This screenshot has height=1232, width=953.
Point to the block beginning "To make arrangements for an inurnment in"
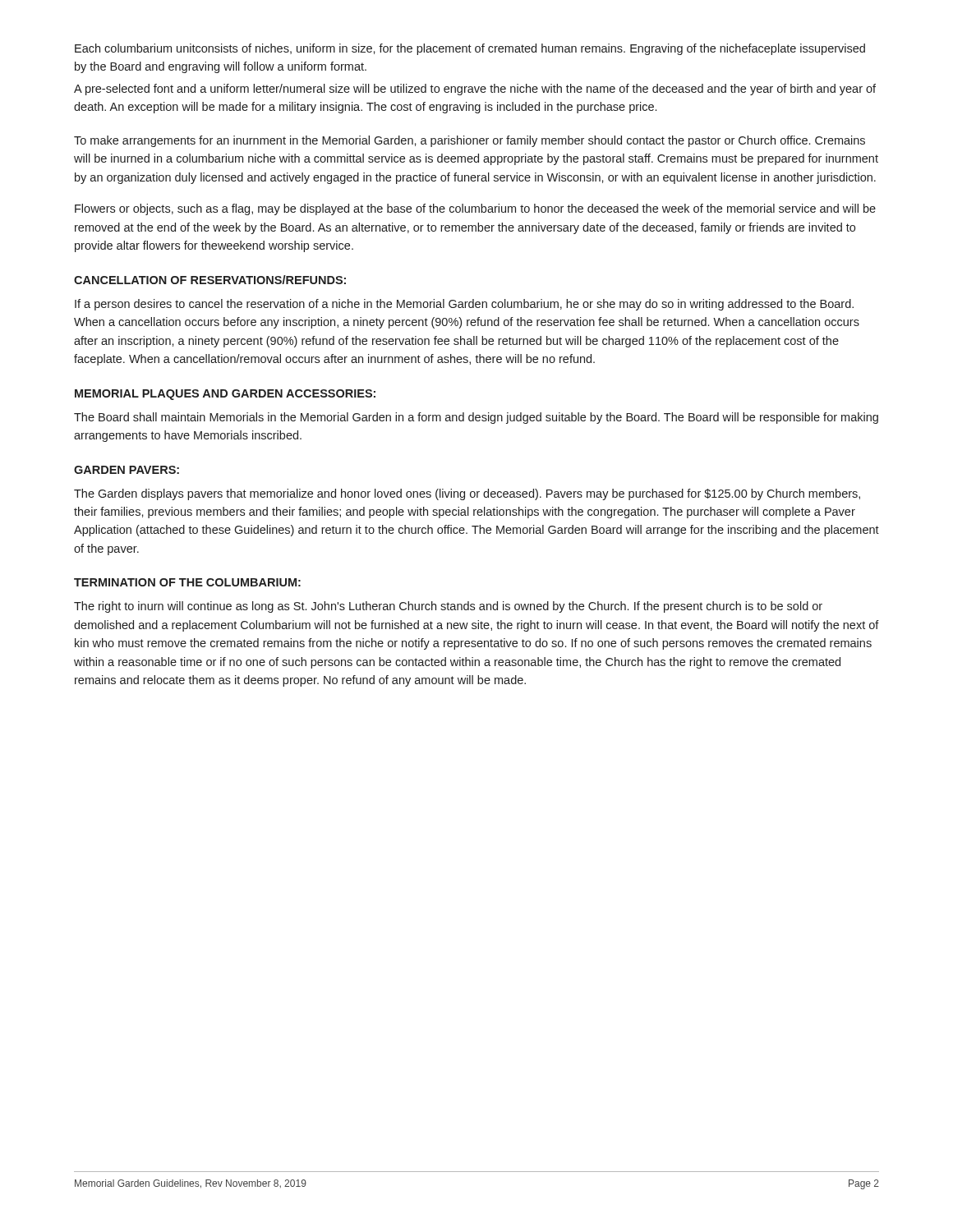coord(476,159)
